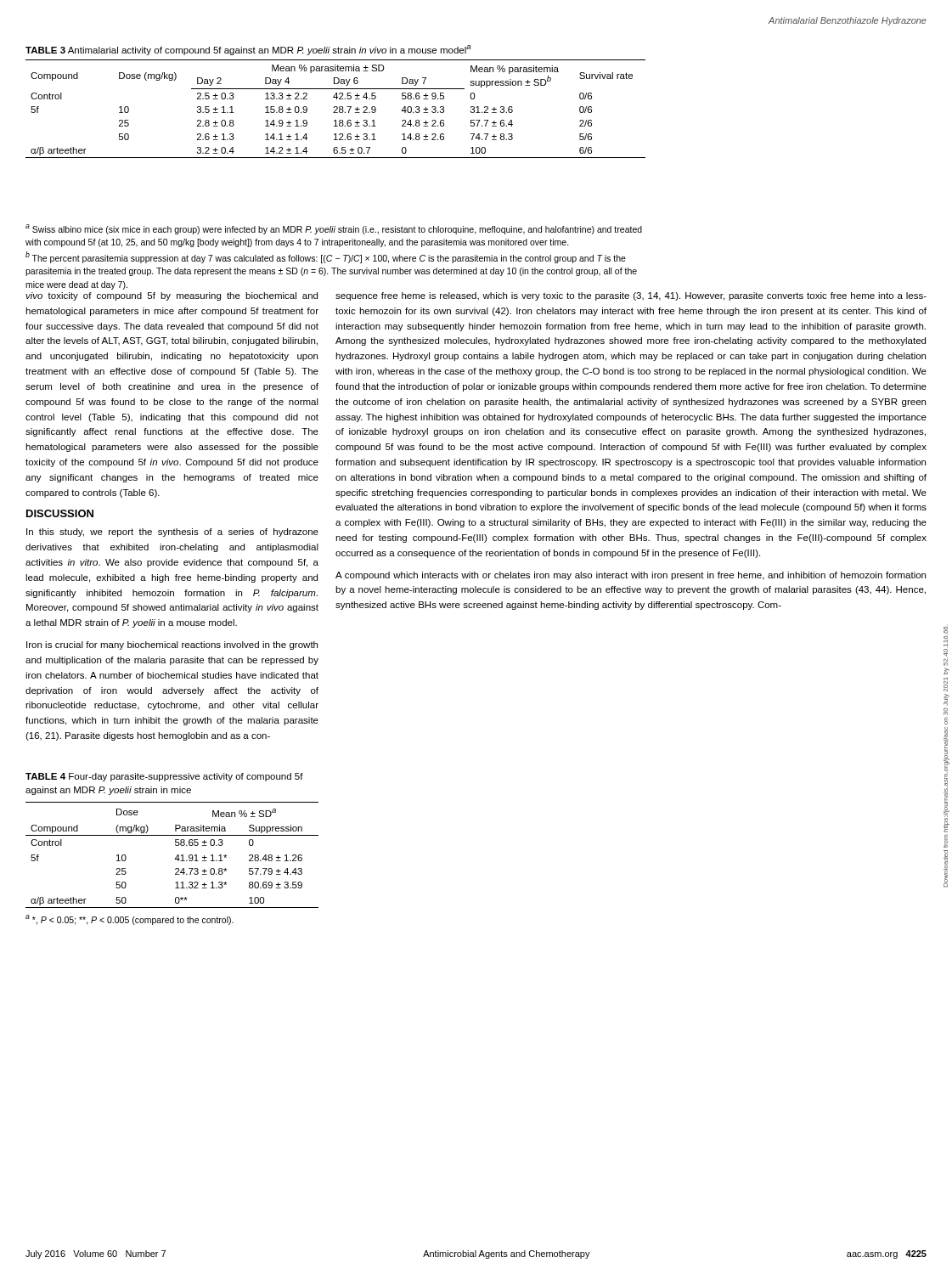This screenshot has width=952, height=1274.
Task: Locate the table with the text "14.1 ± 1.4"
Action: point(335,109)
